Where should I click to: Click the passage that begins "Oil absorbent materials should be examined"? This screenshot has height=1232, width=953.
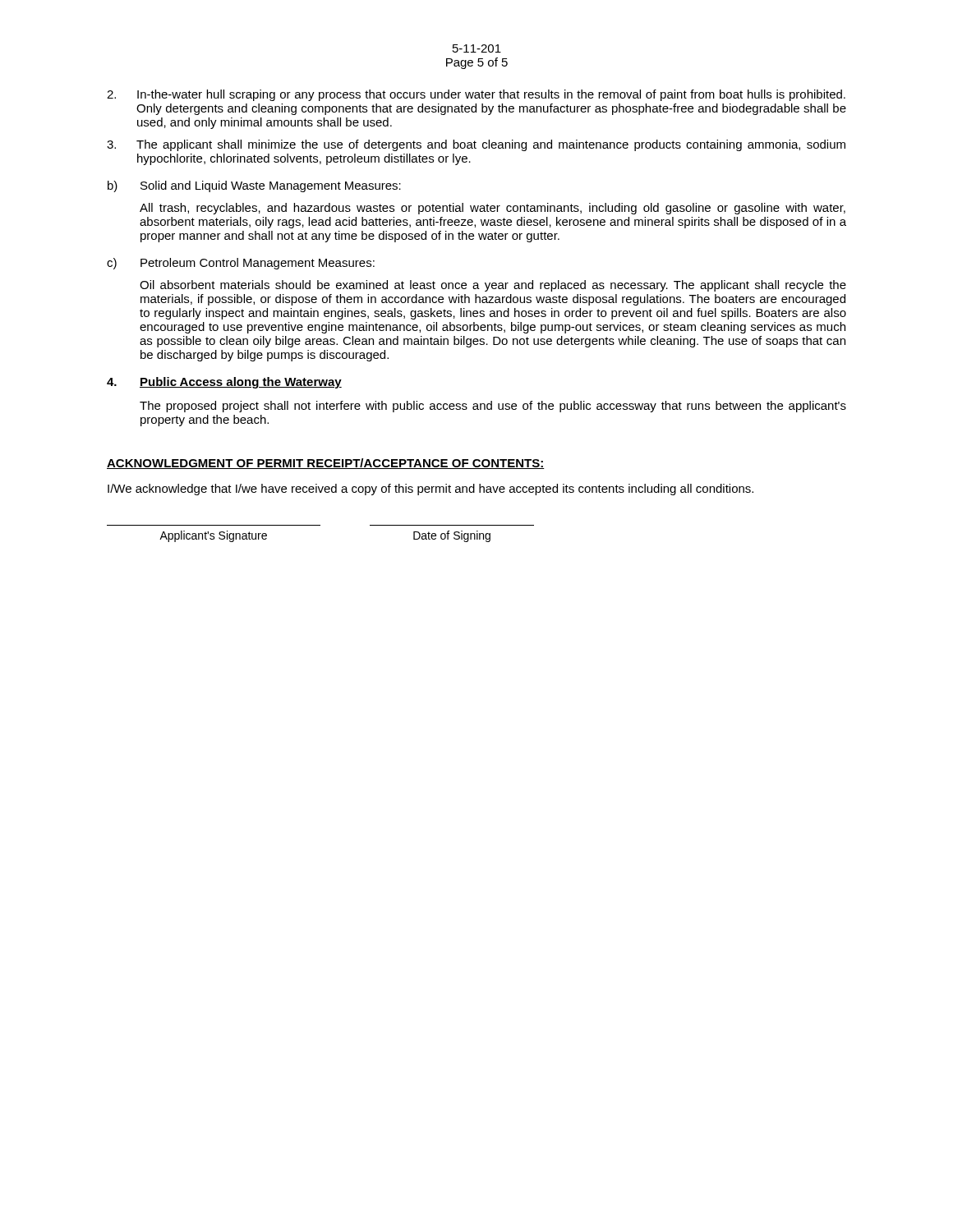[x=493, y=319]
